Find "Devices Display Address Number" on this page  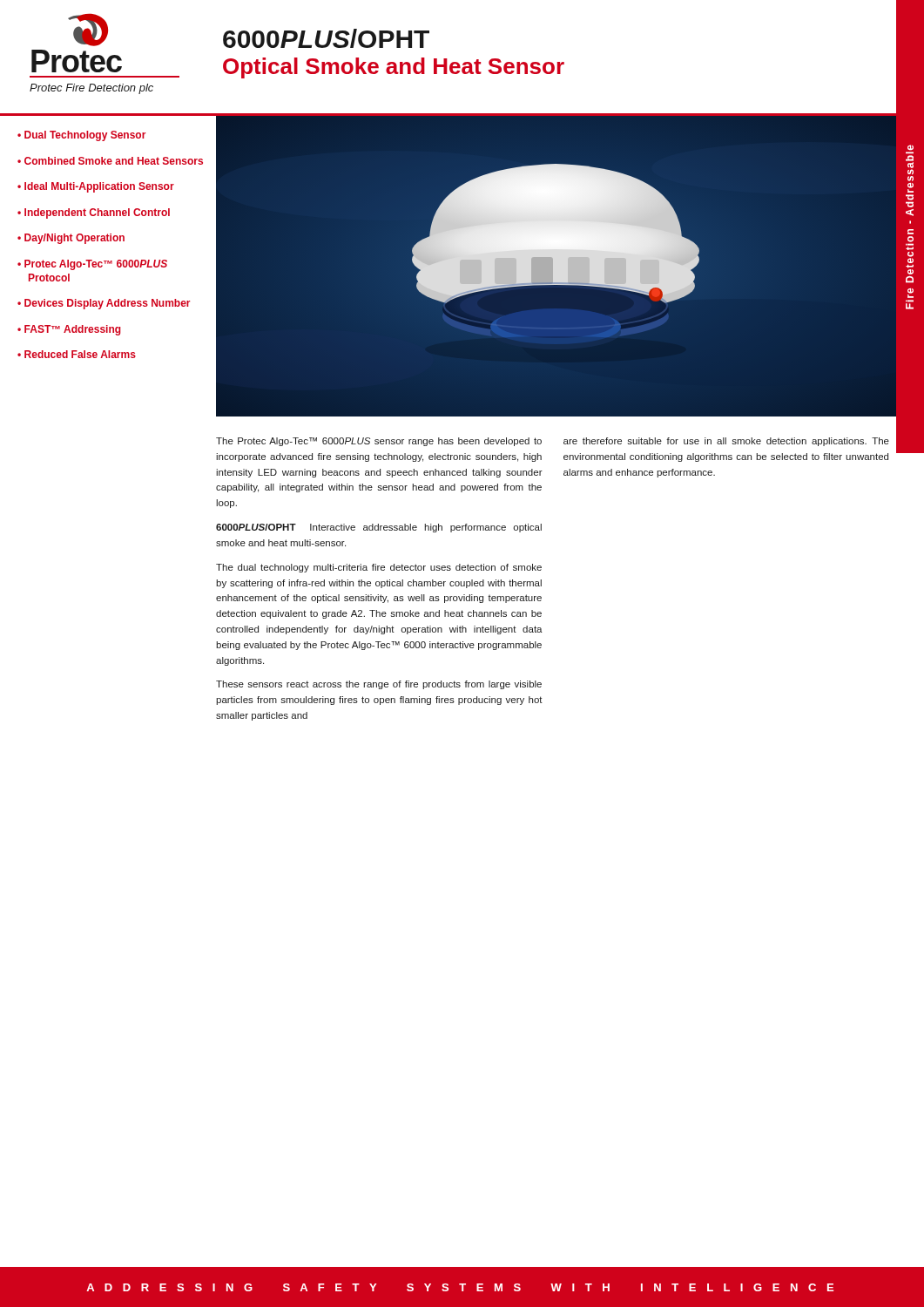click(x=107, y=303)
